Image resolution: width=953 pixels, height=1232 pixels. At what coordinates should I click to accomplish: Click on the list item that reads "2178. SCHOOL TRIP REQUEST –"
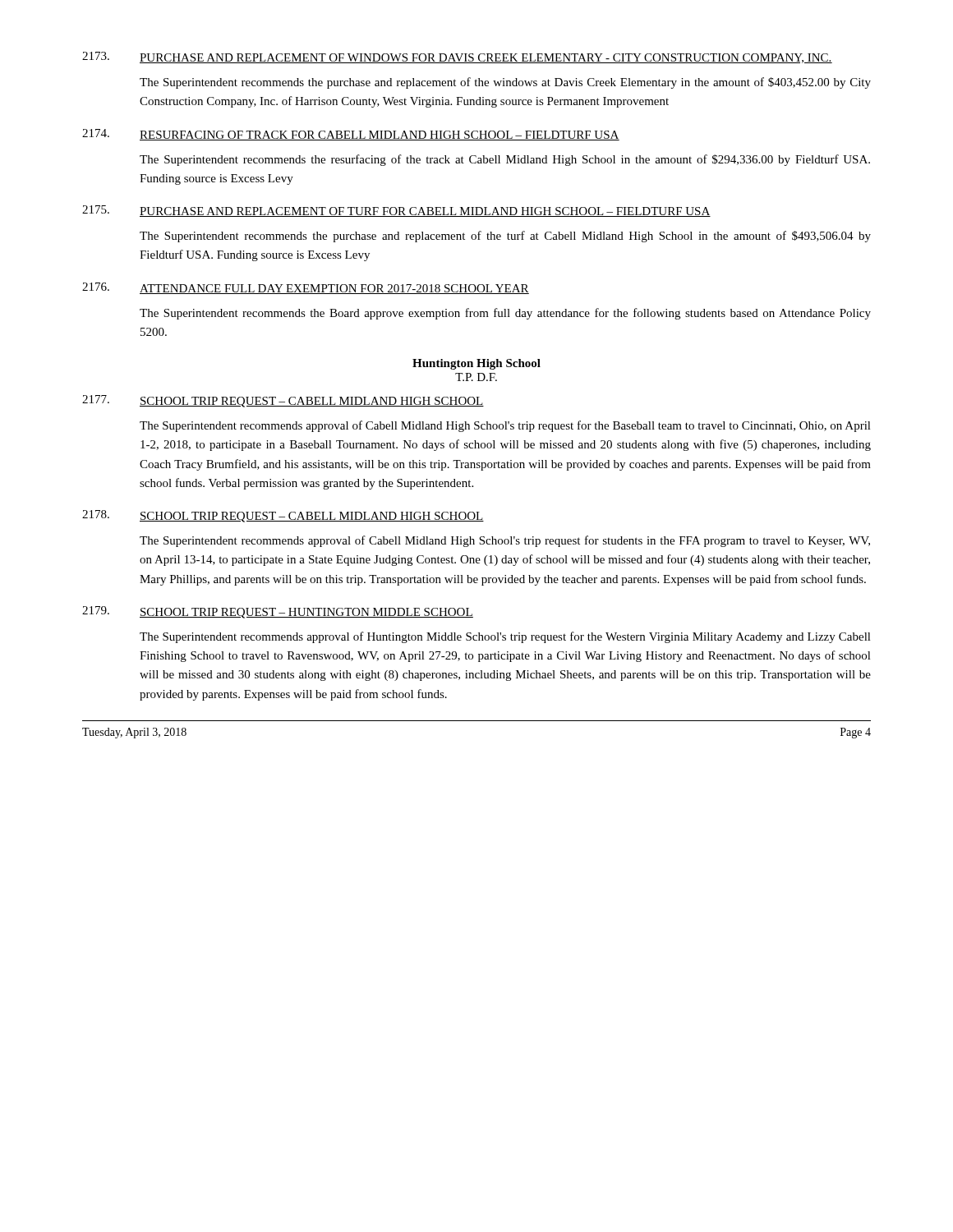pos(476,548)
